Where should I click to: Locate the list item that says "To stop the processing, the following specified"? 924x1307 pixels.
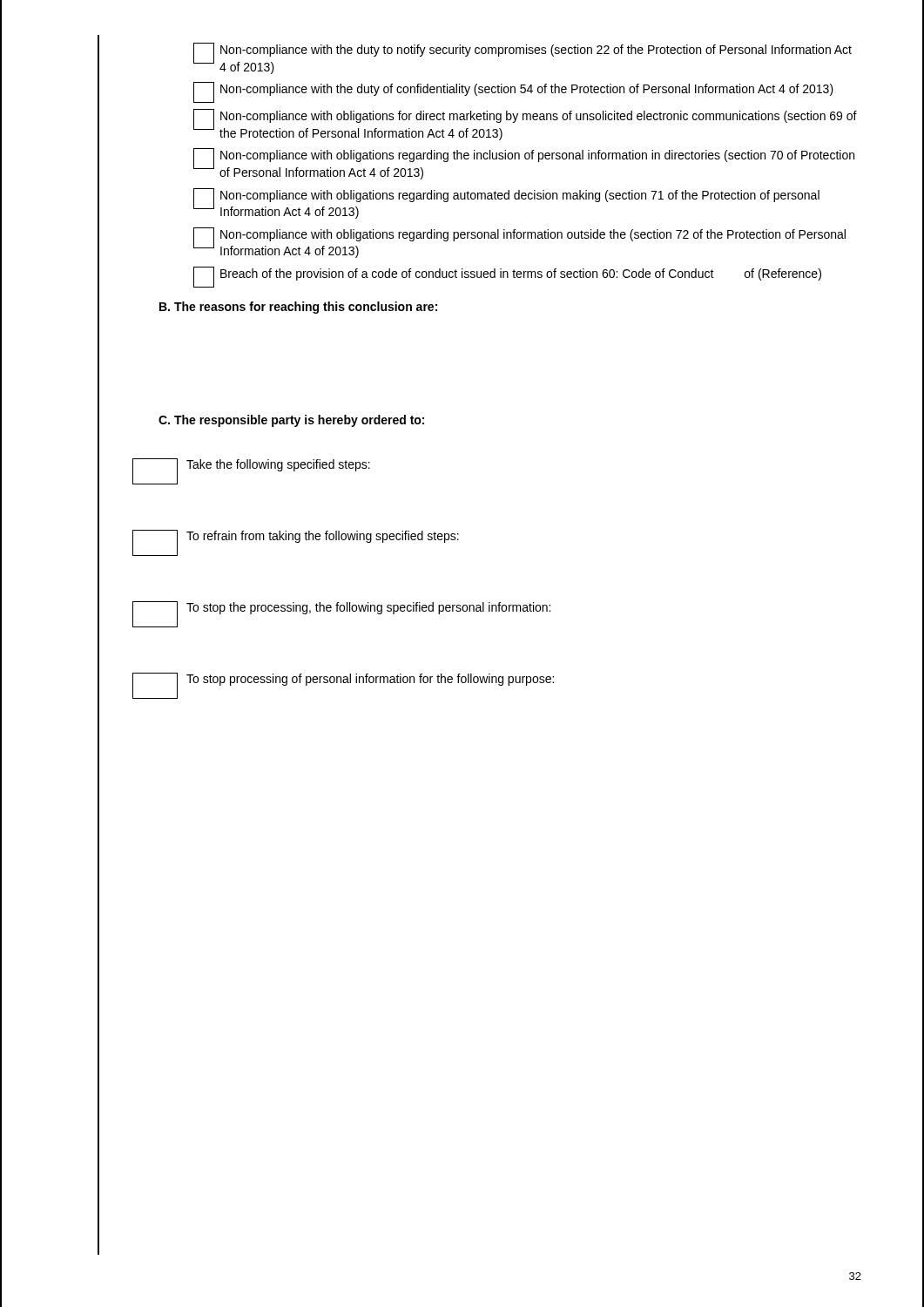[x=497, y=613]
